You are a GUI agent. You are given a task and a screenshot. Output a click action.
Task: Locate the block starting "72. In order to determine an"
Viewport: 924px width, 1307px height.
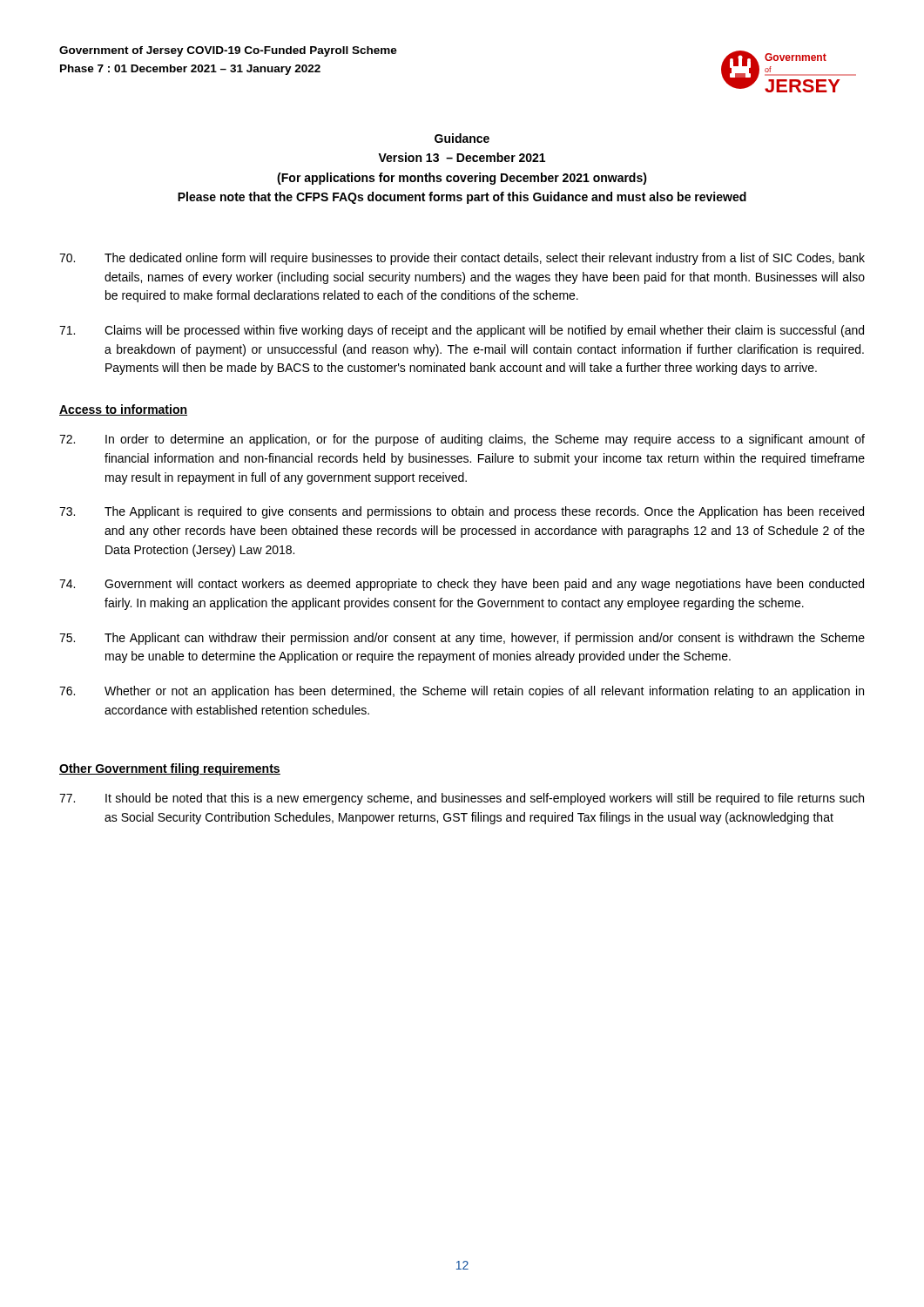coord(462,459)
